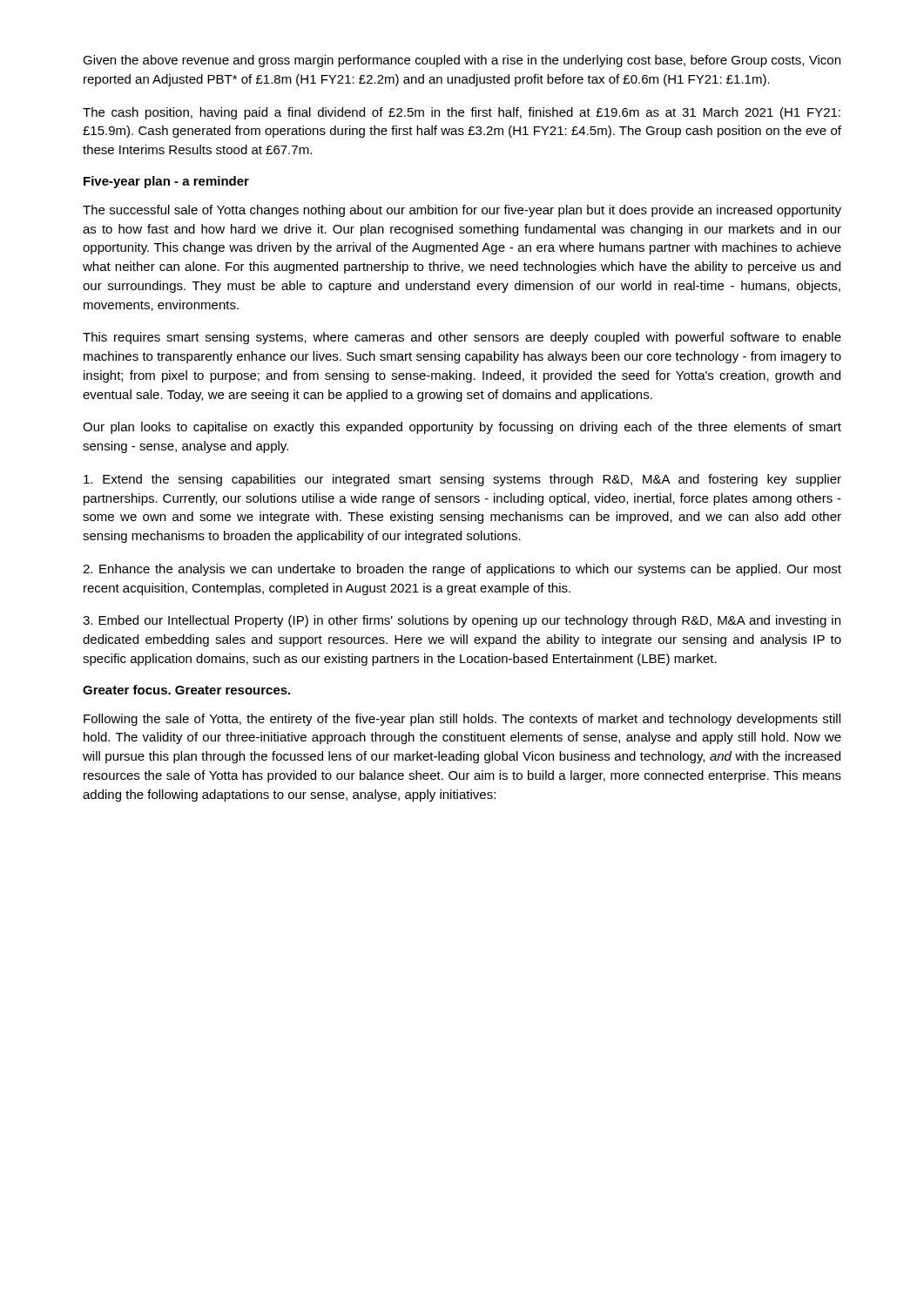Click on the element starting "Following the sale"
The image size is (924, 1307).
[462, 756]
